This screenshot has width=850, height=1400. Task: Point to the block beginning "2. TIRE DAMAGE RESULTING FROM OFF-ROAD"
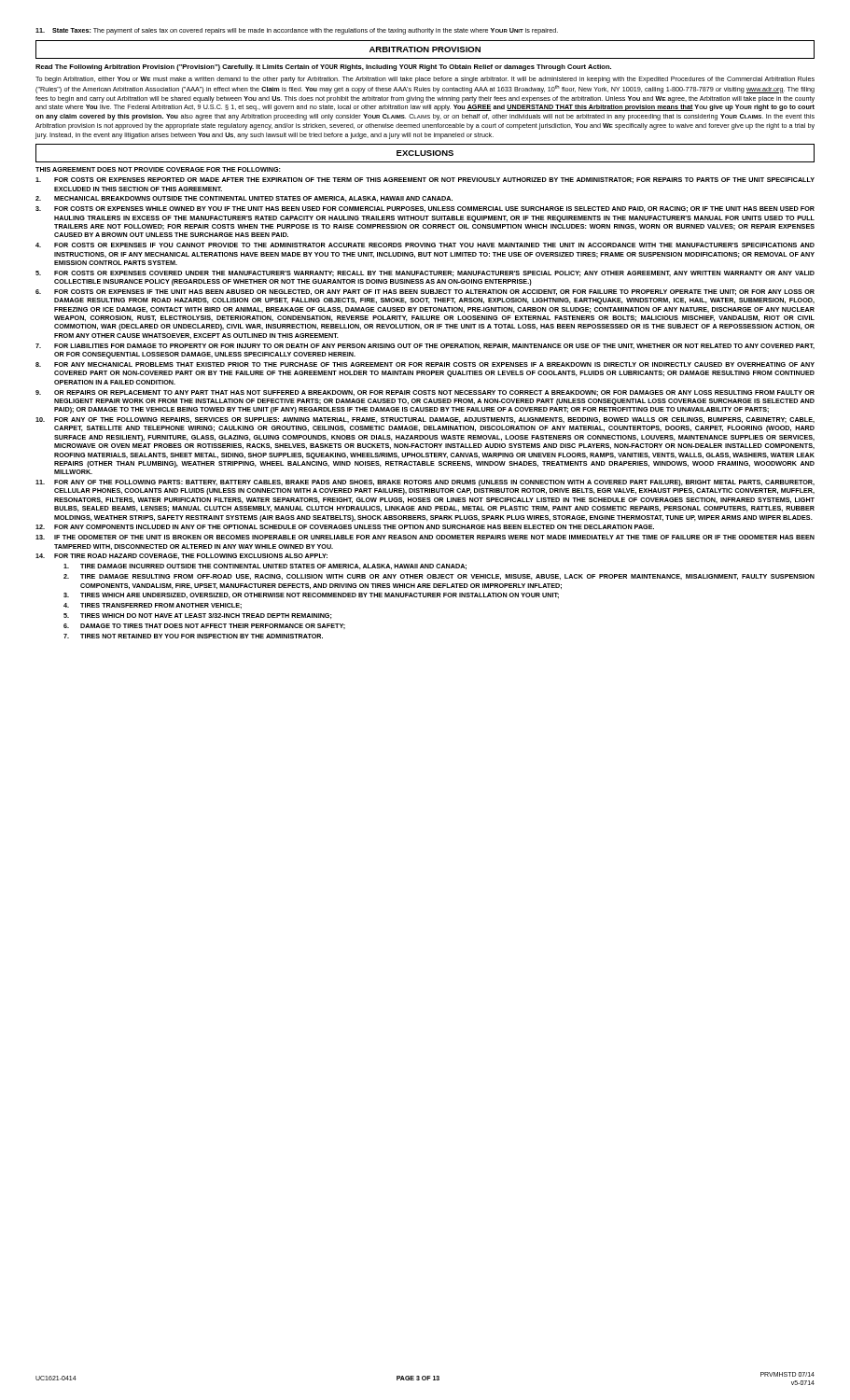pyautogui.click(x=439, y=581)
